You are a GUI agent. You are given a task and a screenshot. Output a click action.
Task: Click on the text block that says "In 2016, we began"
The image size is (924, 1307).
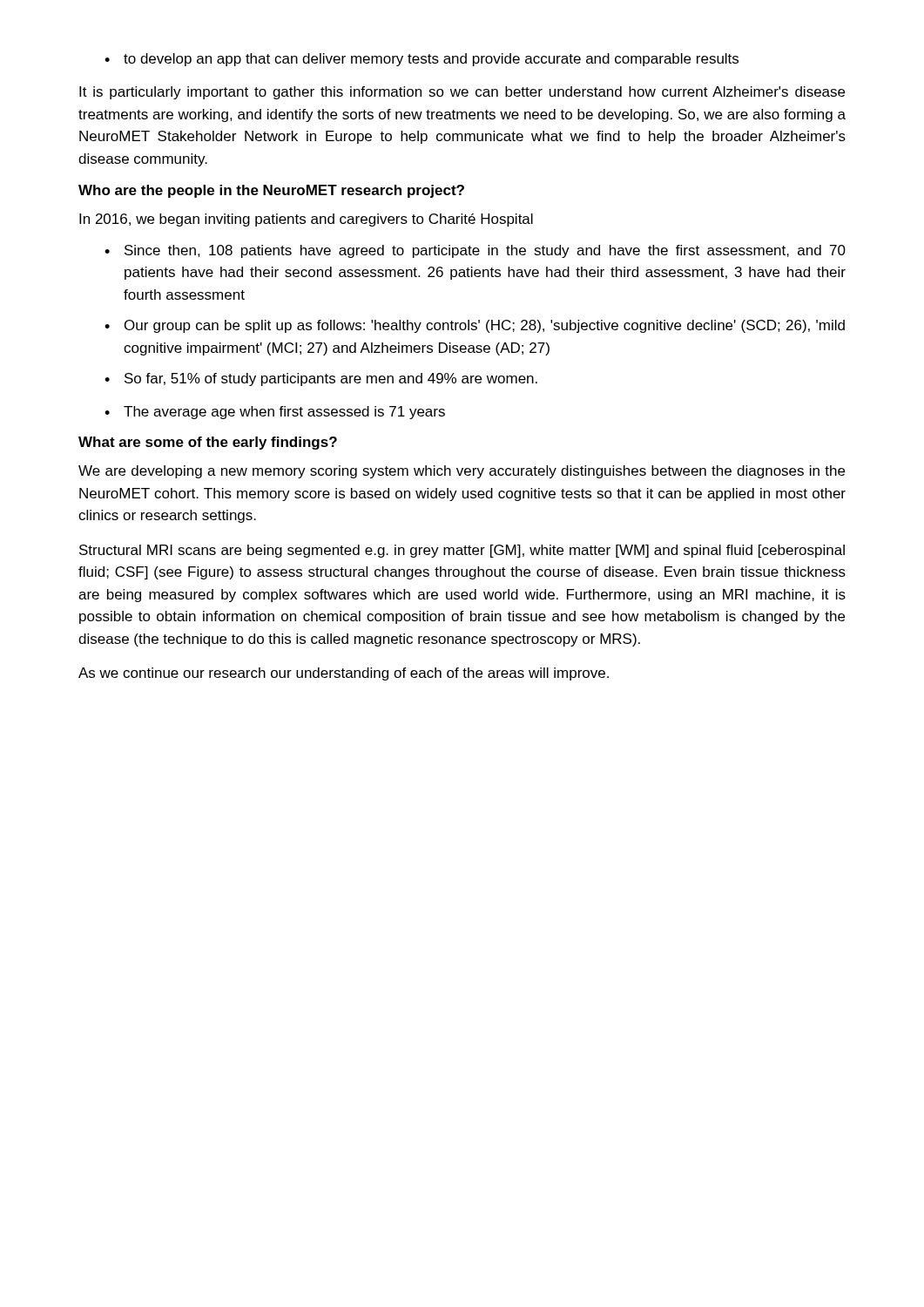coord(306,219)
